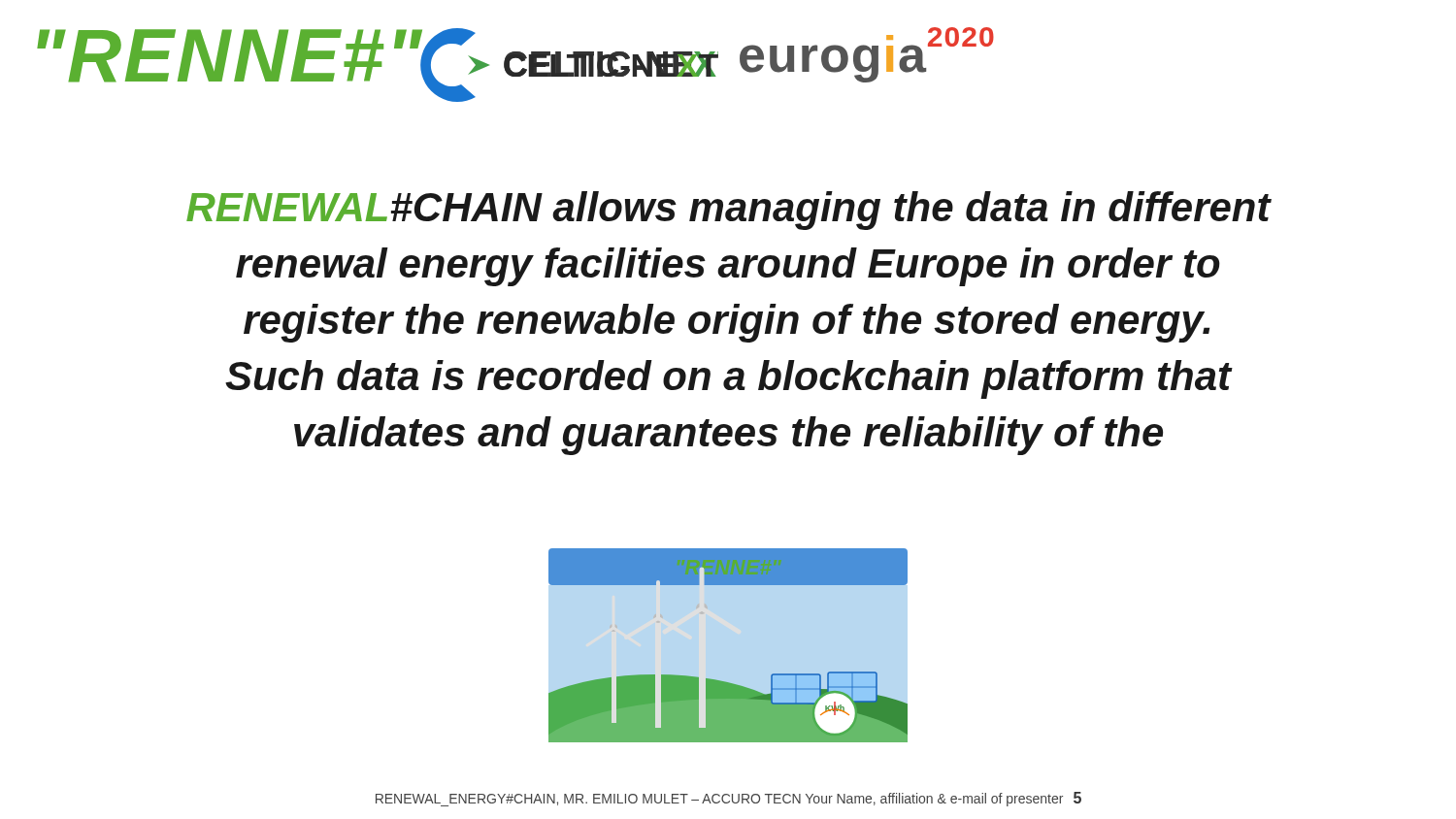1456x819 pixels.
Task: Select the illustration
Action: click(x=728, y=645)
